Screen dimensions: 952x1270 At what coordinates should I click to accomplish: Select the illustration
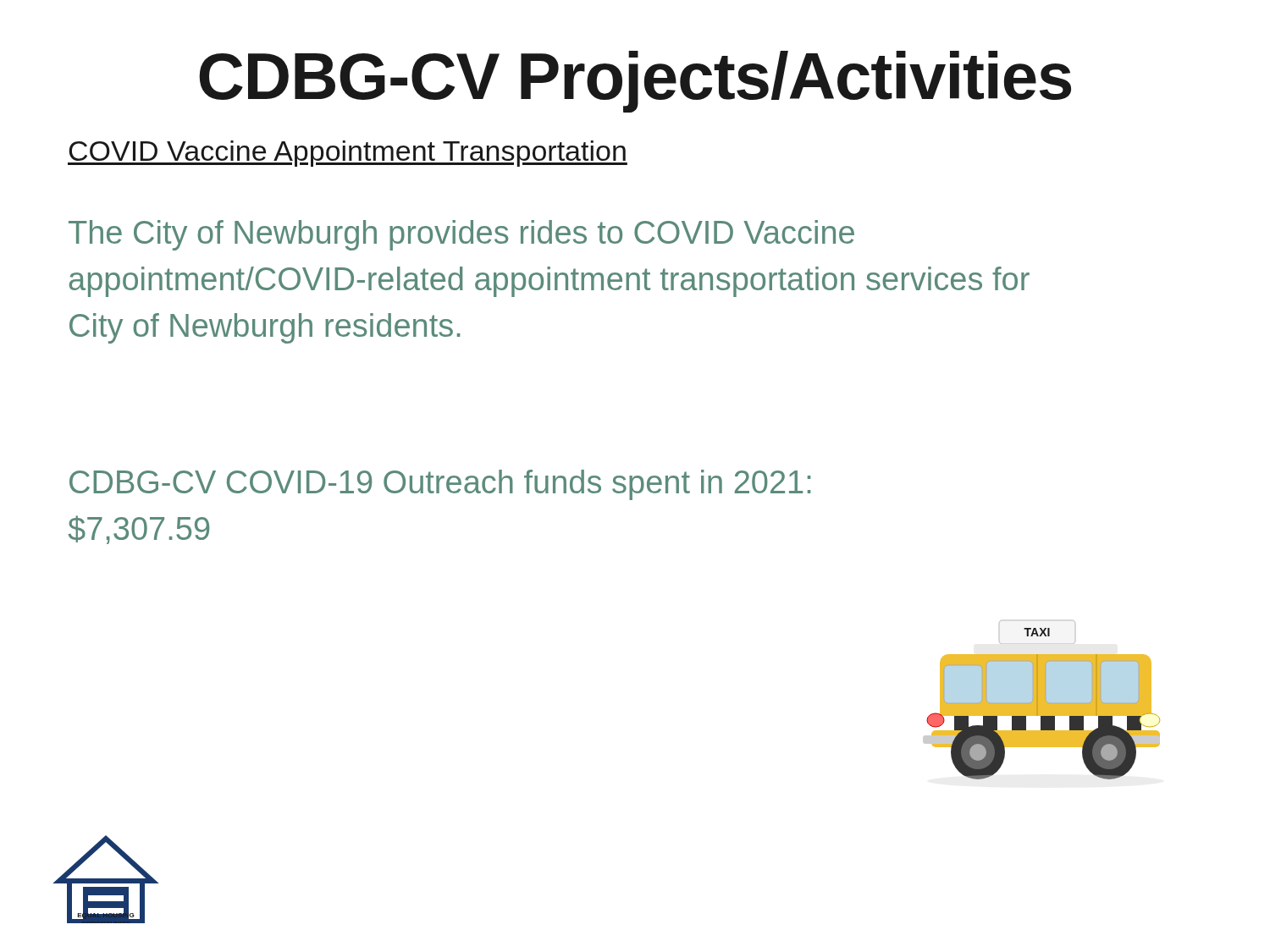[x=1046, y=709]
